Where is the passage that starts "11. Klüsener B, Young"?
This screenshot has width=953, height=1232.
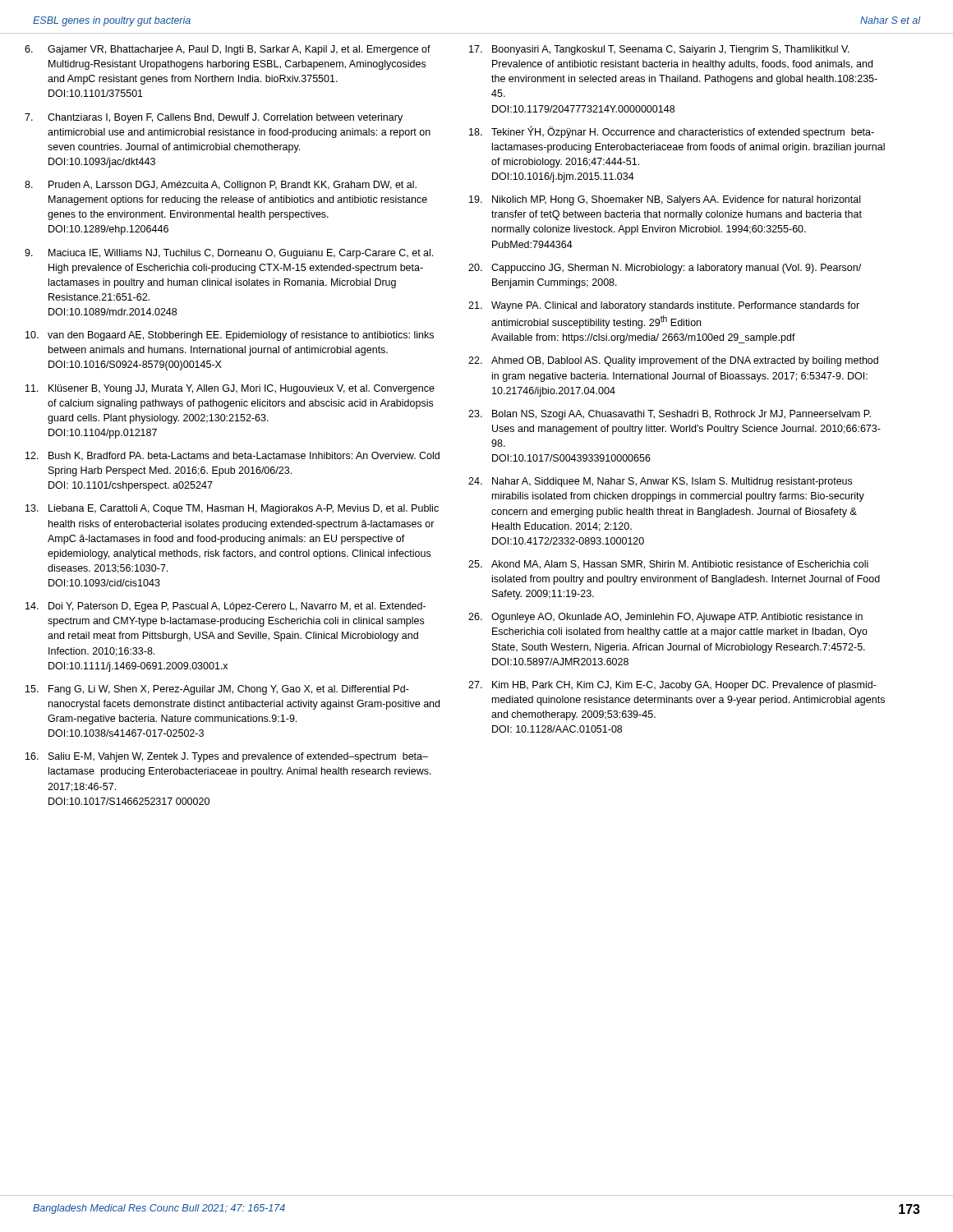click(x=234, y=410)
